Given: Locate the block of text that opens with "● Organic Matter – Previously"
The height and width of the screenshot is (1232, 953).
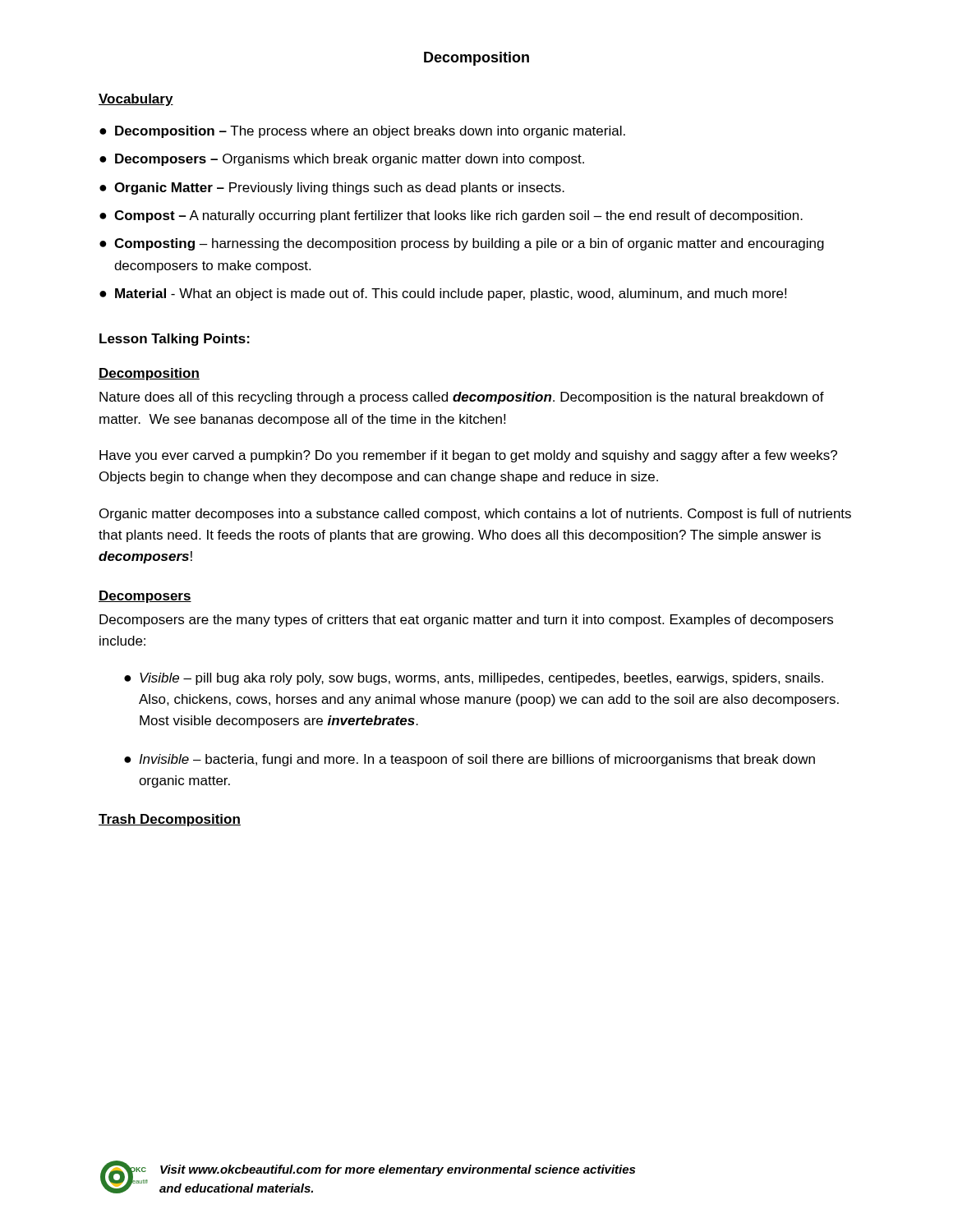Looking at the screenshot, I should tap(332, 188).
